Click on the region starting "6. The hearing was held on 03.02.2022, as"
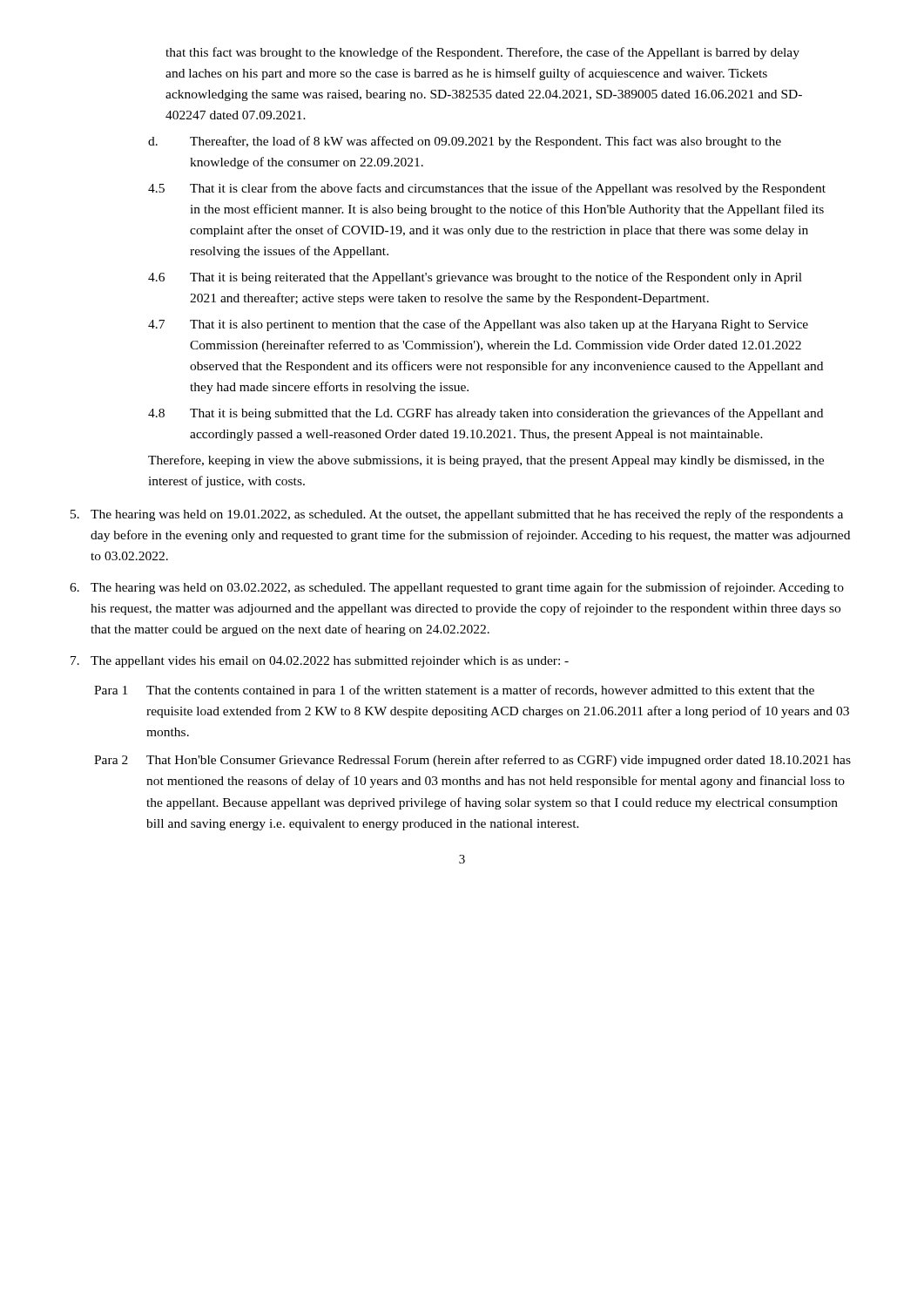Viewport: 924px width, 1307px height. 462,609
